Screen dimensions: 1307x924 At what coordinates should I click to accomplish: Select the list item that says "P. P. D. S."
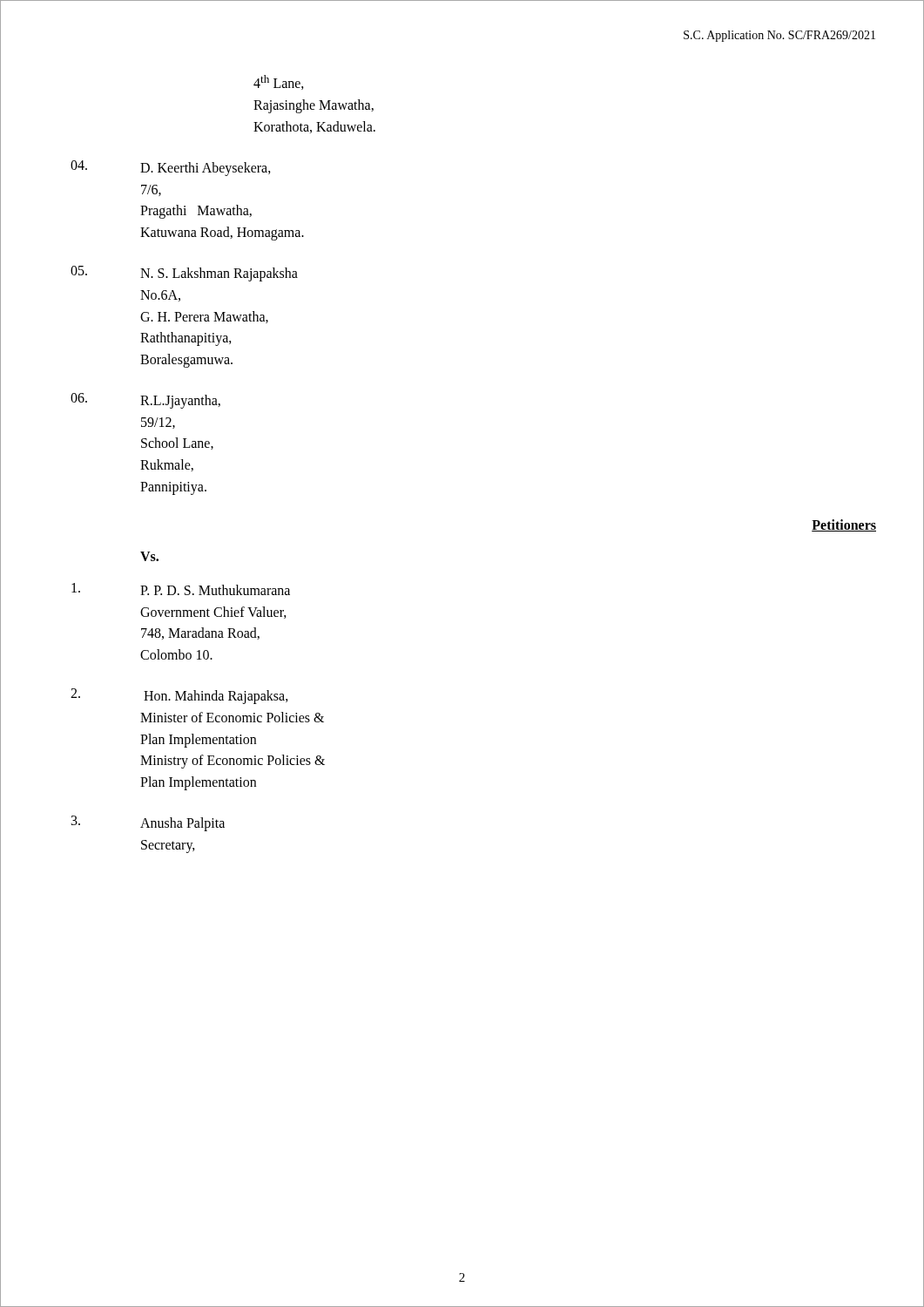click(x=181, y=589)
